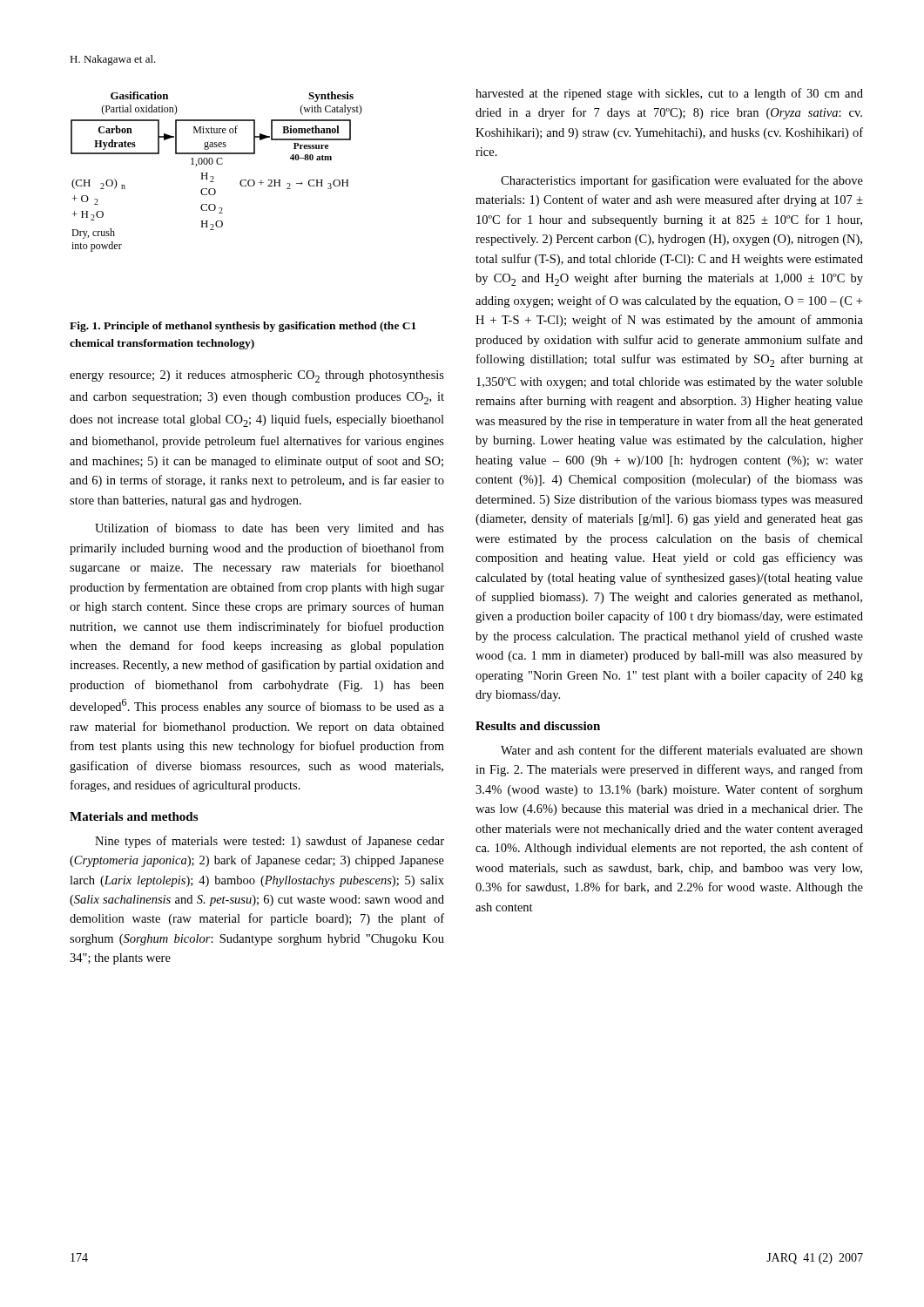
Task: Find the text block with the text "Water and ash content for the different materials"
Action: [669, 829]
